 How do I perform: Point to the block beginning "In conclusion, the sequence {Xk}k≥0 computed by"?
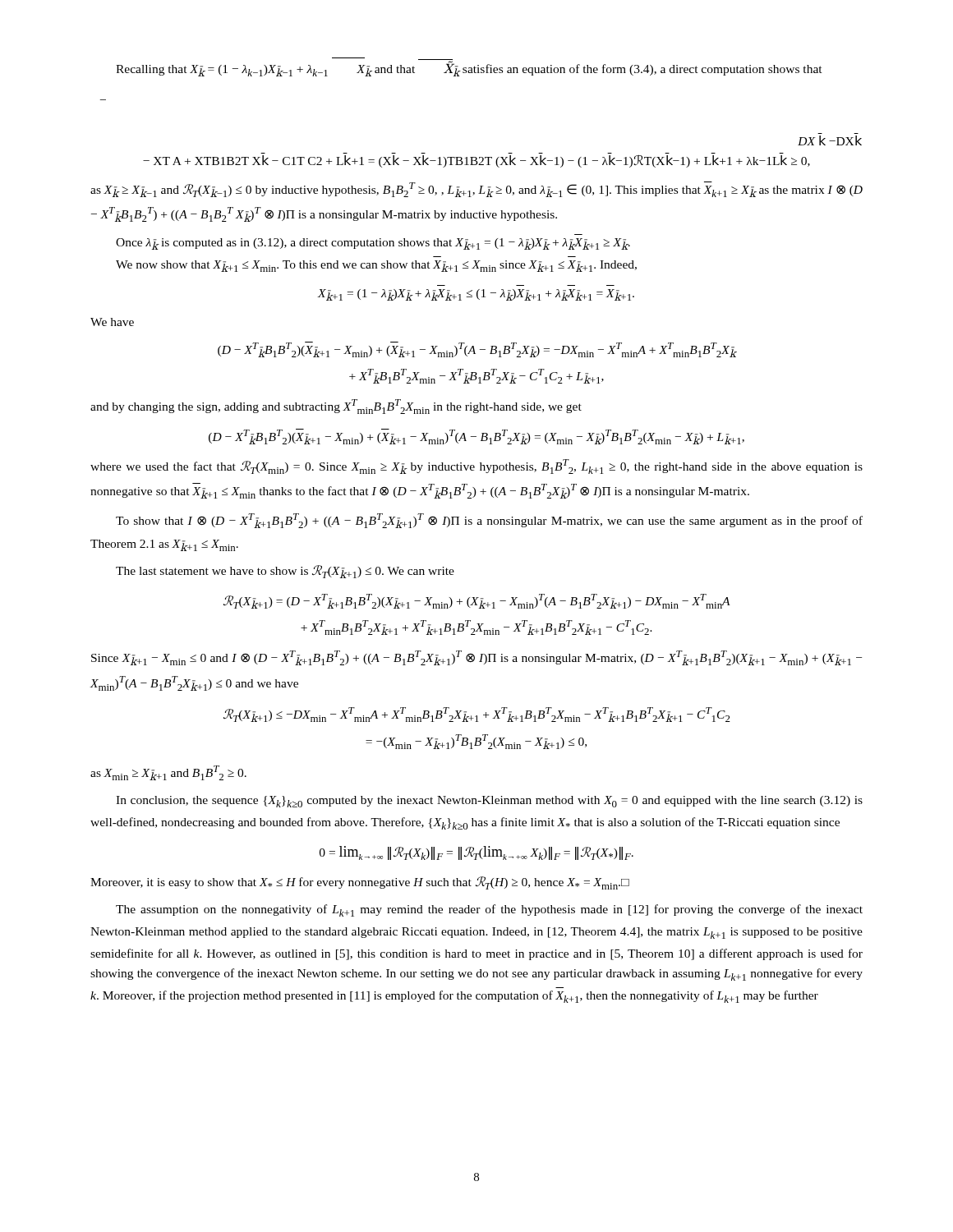click(x=476, y=813)
